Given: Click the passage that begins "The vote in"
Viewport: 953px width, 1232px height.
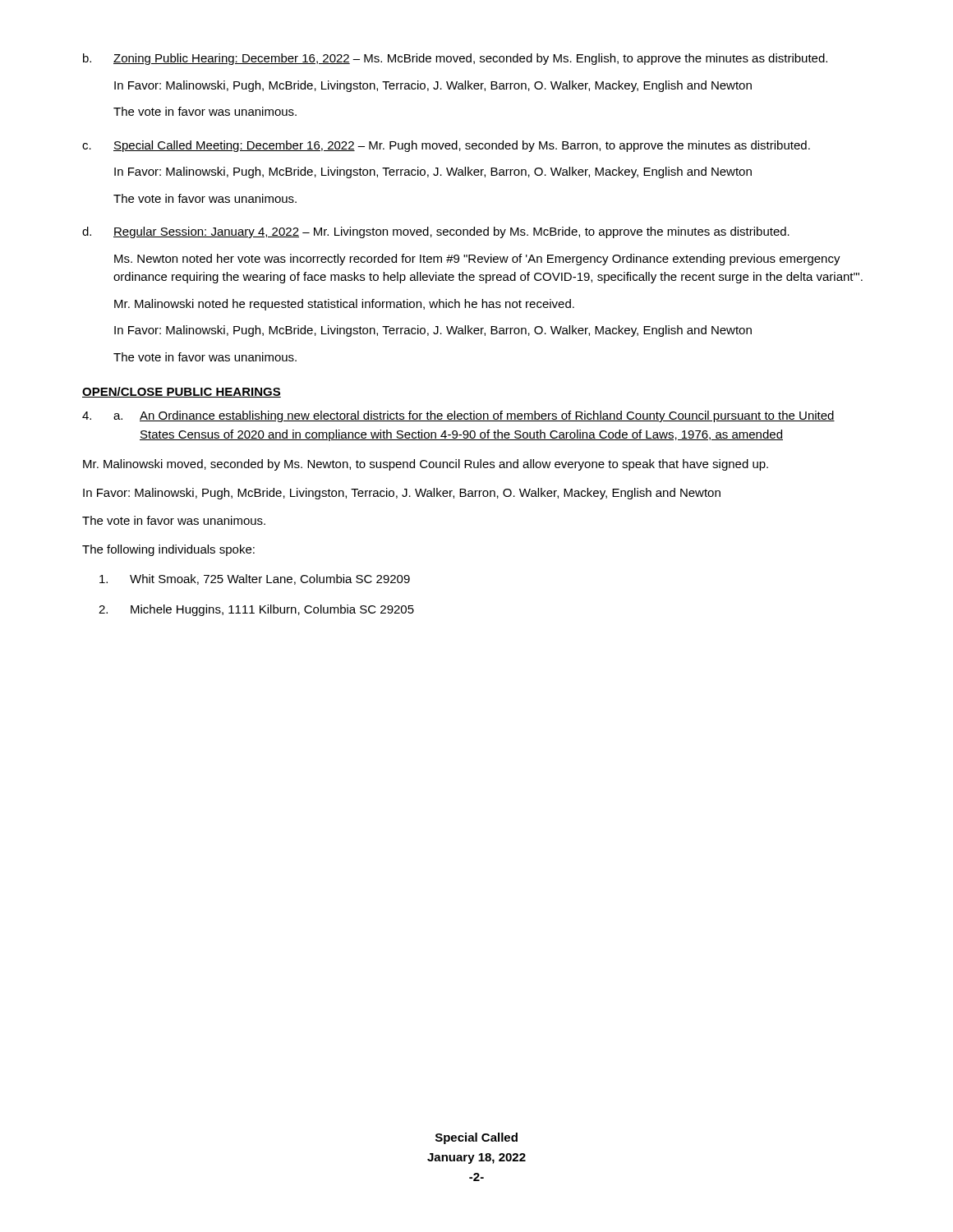Looking at the screenshot, I should 174,520.
